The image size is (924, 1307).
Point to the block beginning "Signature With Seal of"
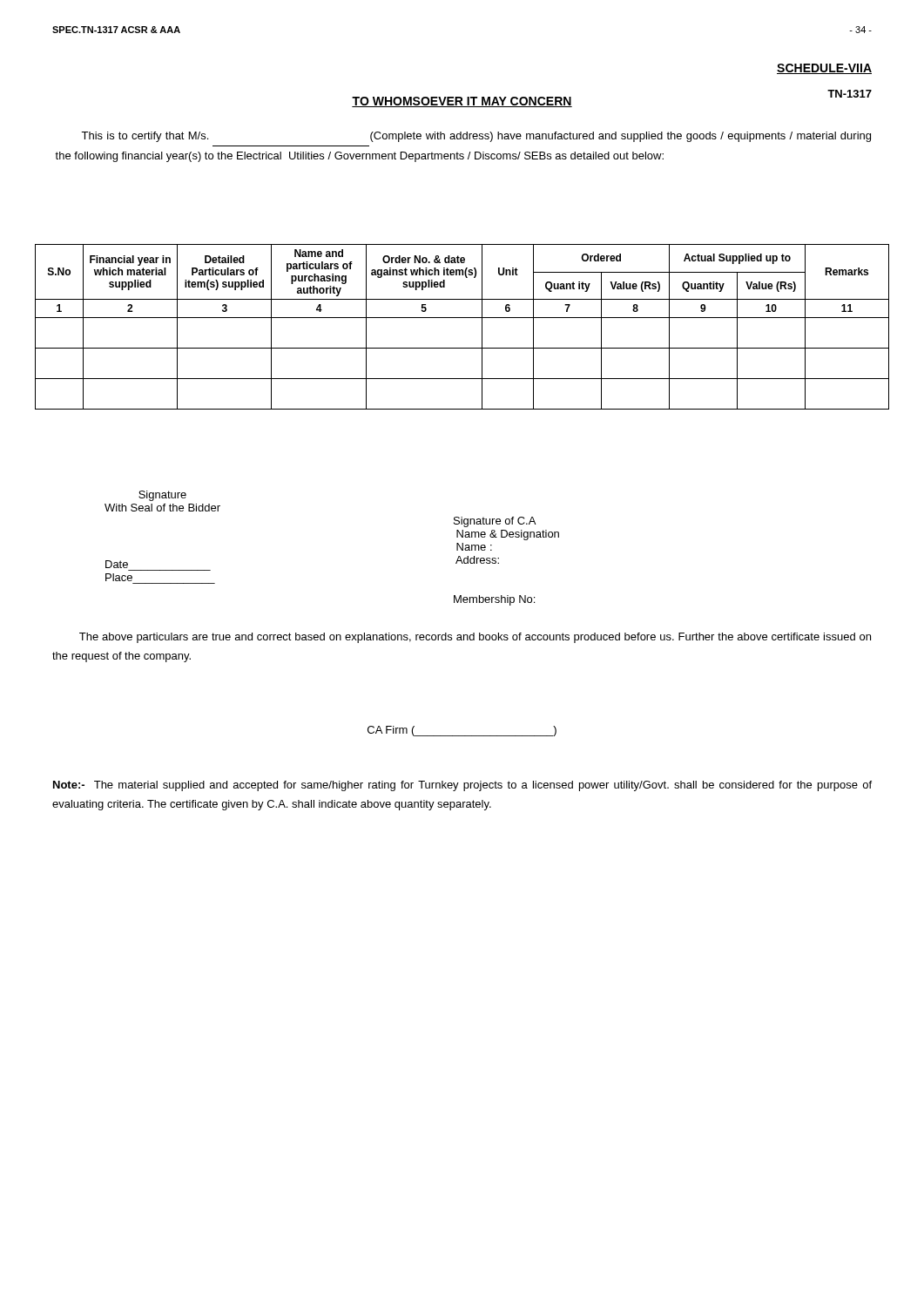[x=162, y=501]
